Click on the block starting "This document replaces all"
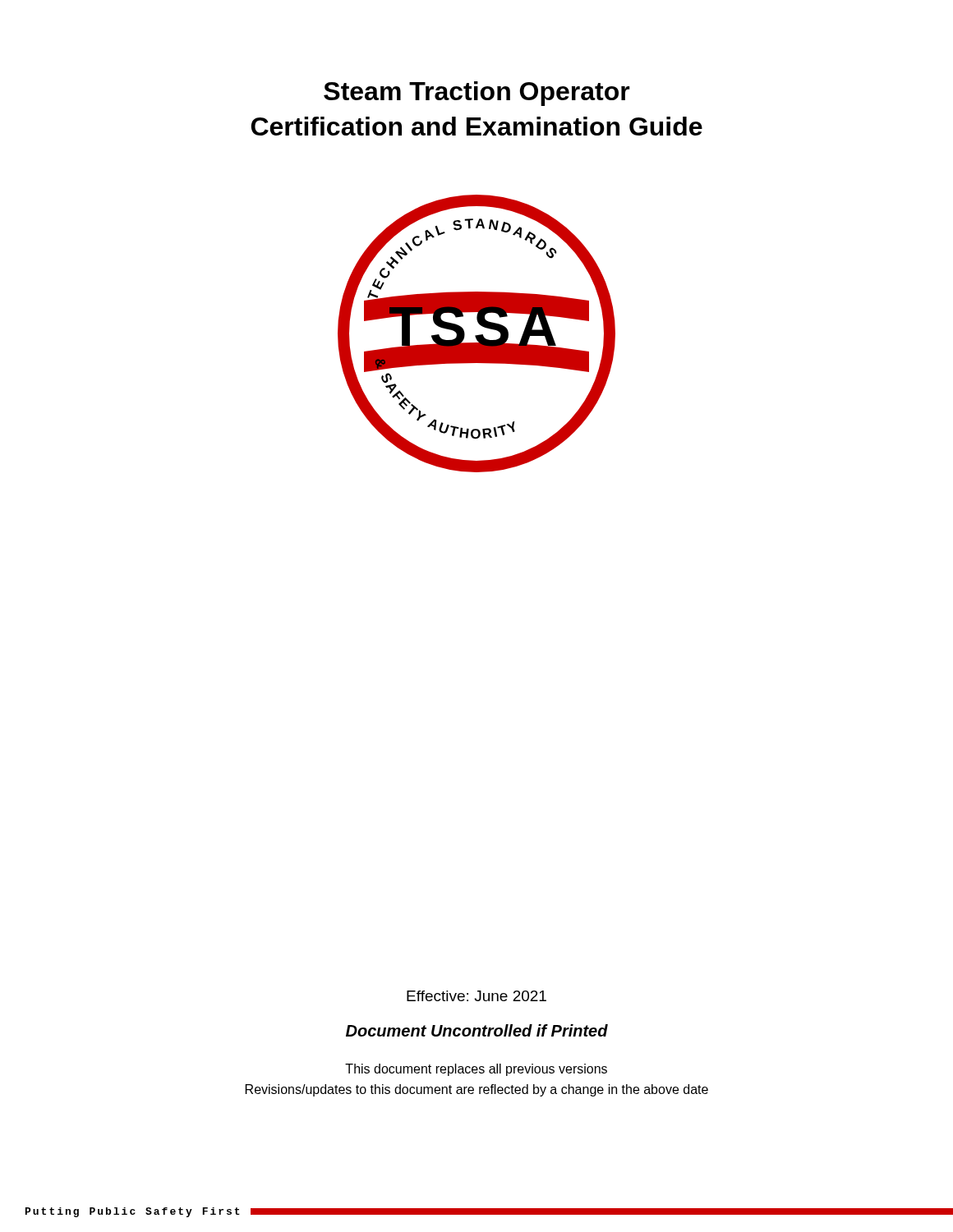 pos(476,1079)
